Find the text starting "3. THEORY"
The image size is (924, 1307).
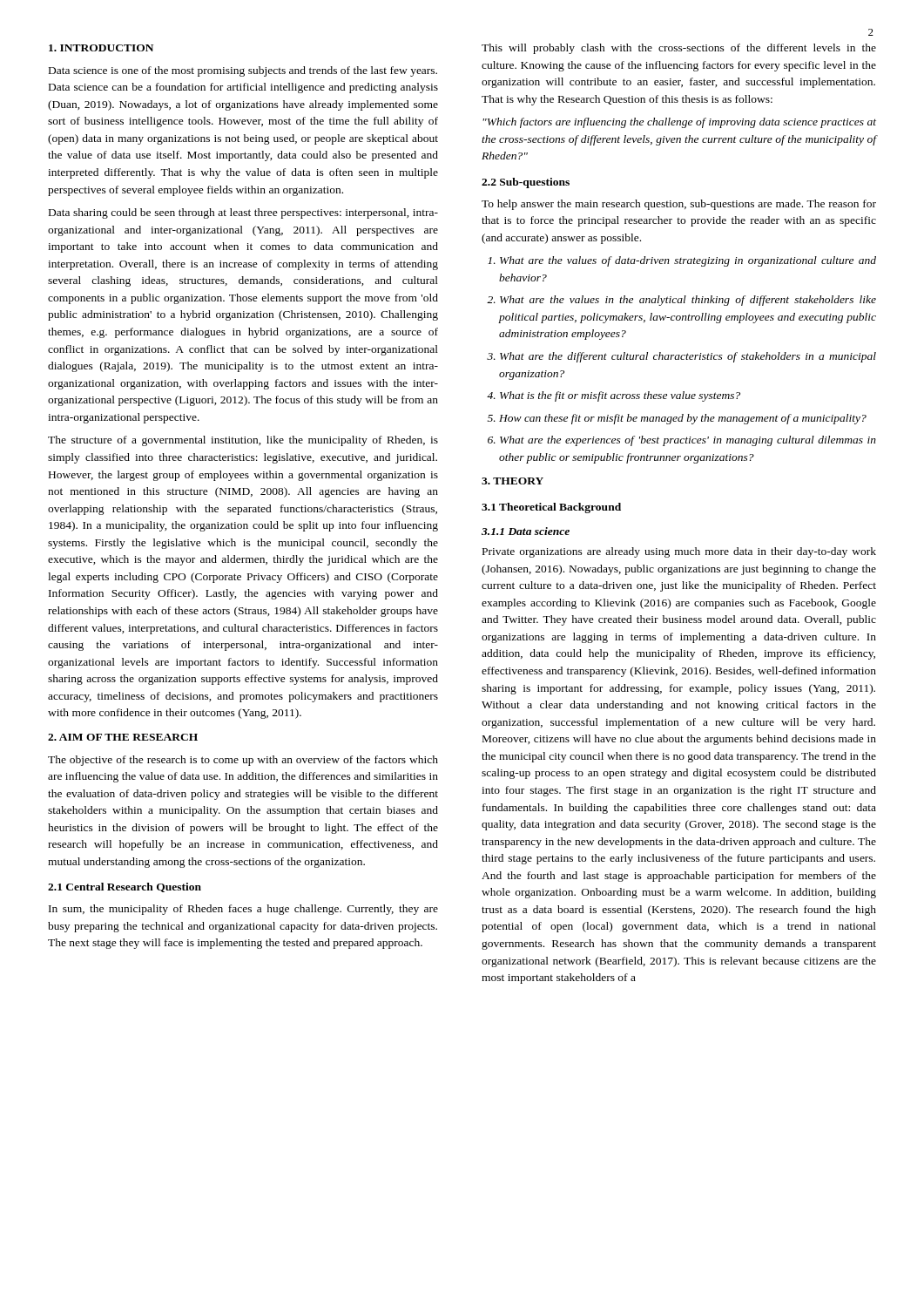513,481
